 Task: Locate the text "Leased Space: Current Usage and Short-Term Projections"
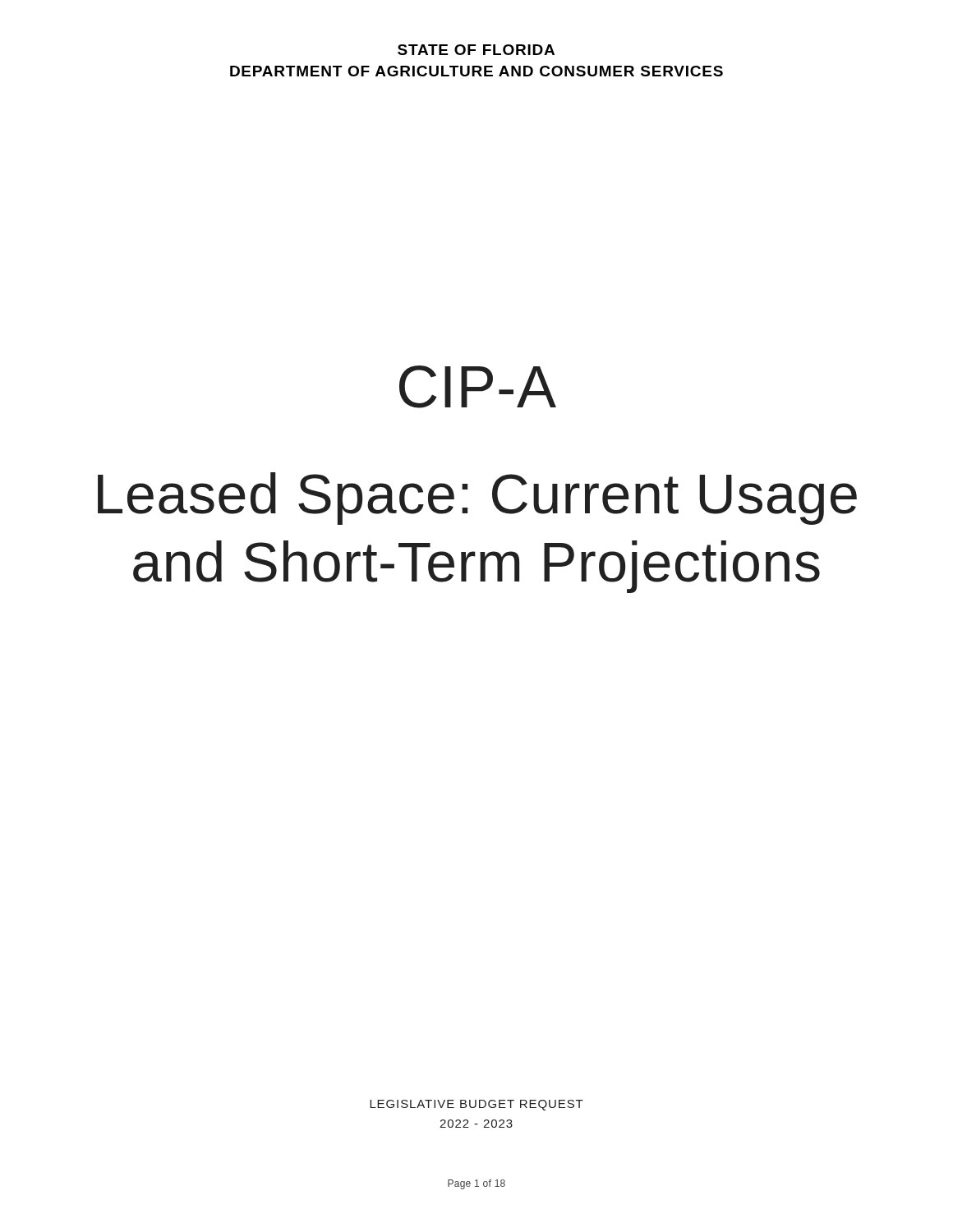tap(476, 528)
